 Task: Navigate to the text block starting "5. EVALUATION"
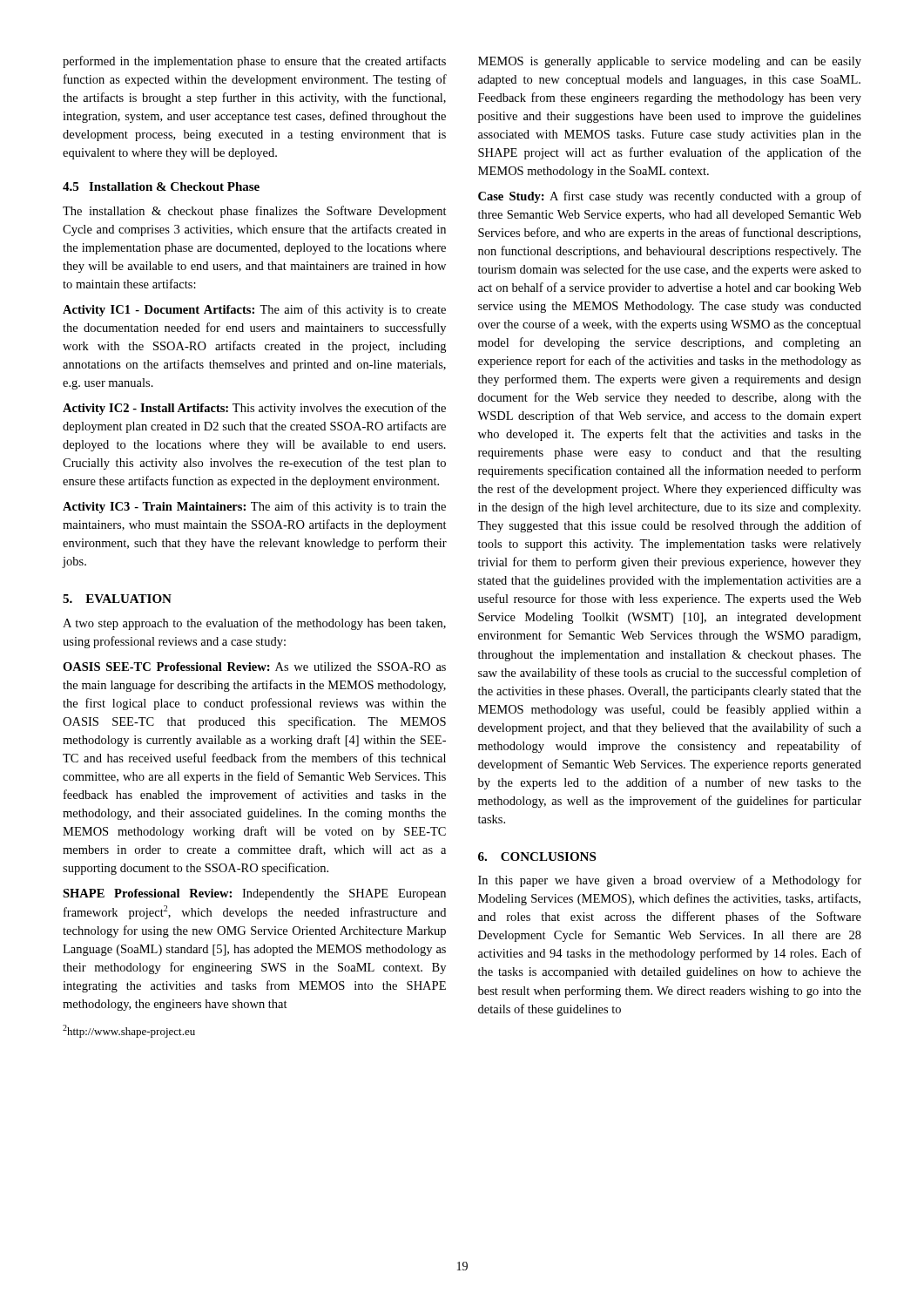click(x=117, y=599)
